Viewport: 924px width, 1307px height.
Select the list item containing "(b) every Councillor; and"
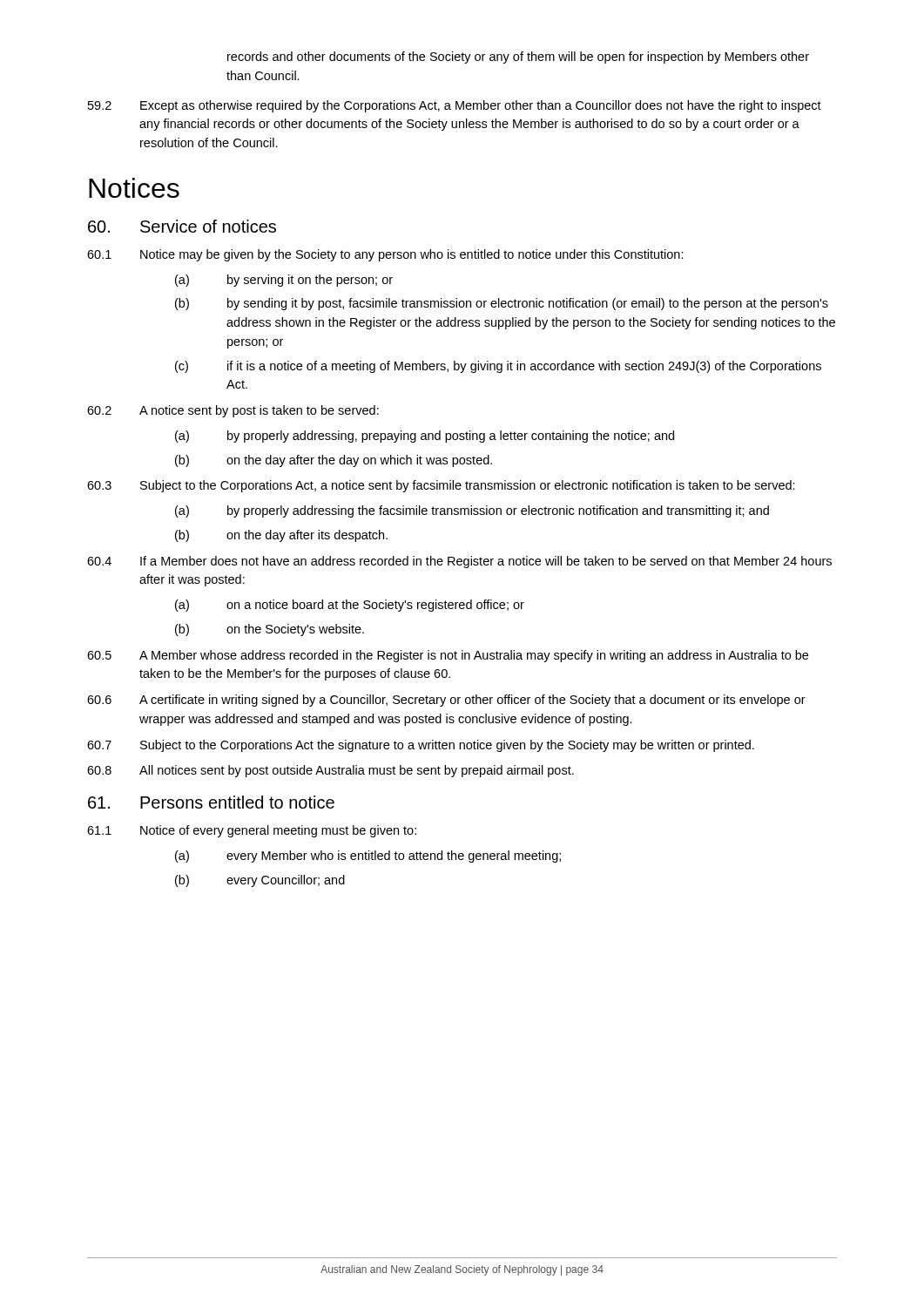coord(260,881)
